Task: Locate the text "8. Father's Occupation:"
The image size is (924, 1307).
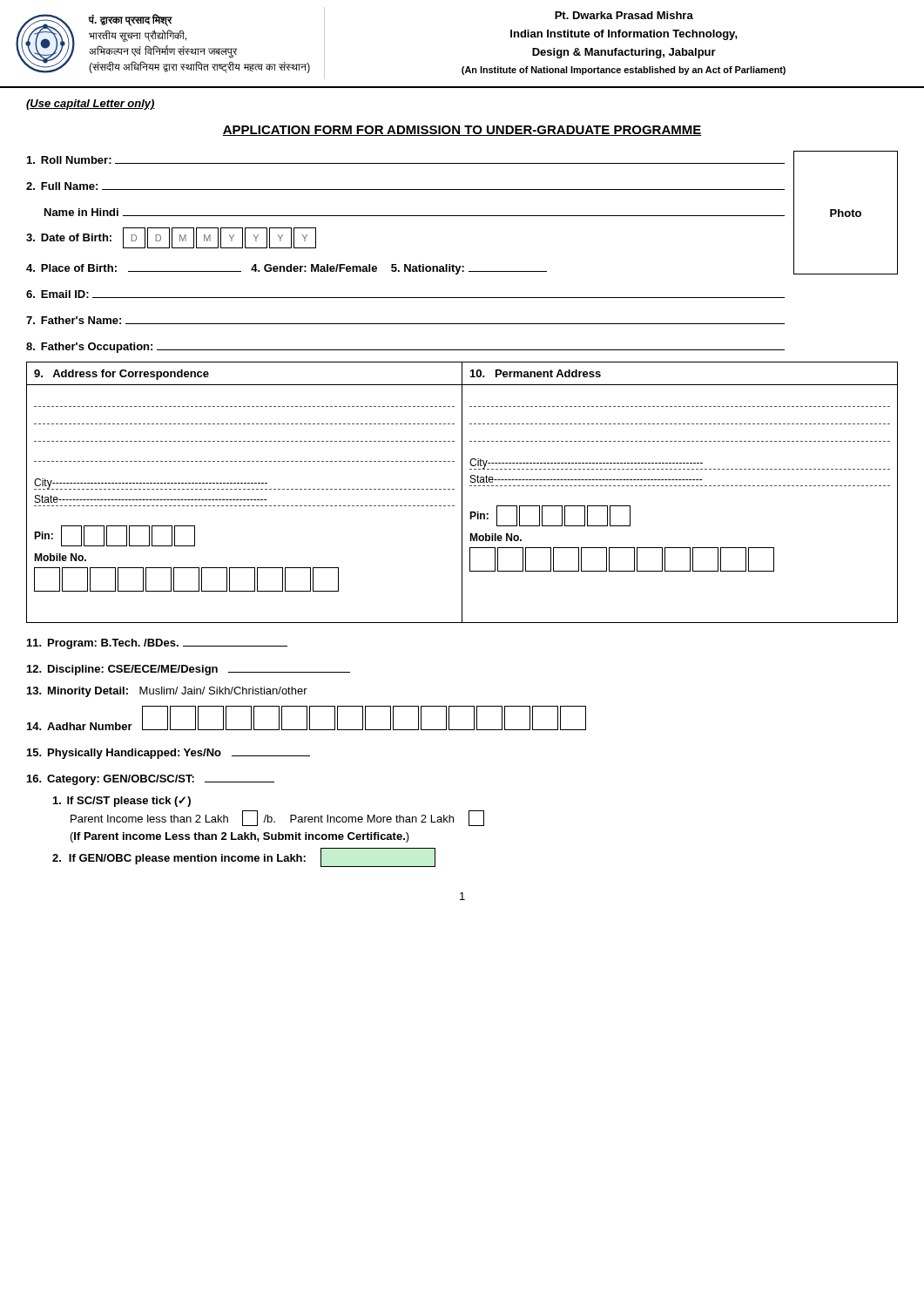Action: (x=405, y=344)
